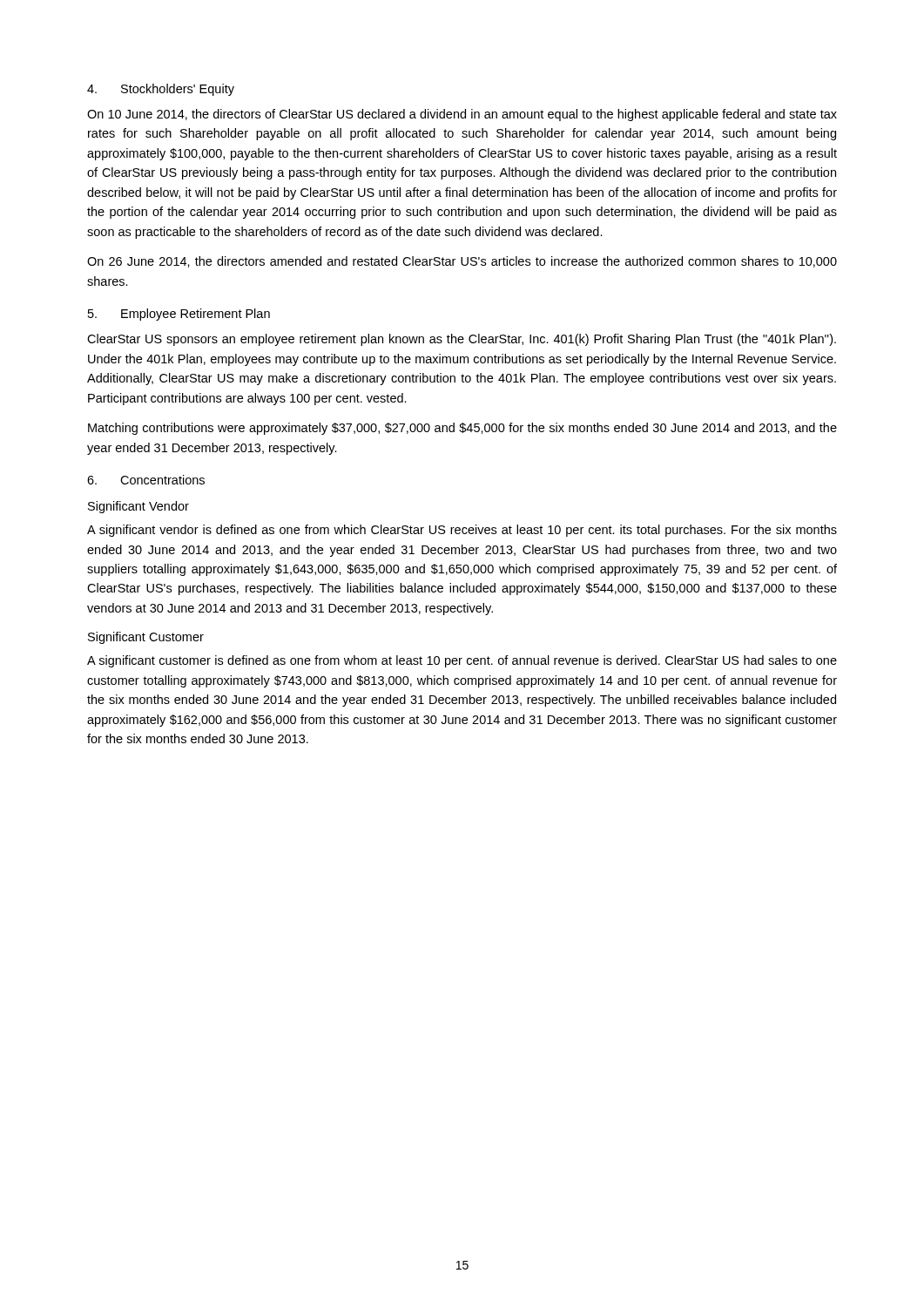
Task: Point to the text block starting "6. Concentrations"
Action: tap(146, 480)
